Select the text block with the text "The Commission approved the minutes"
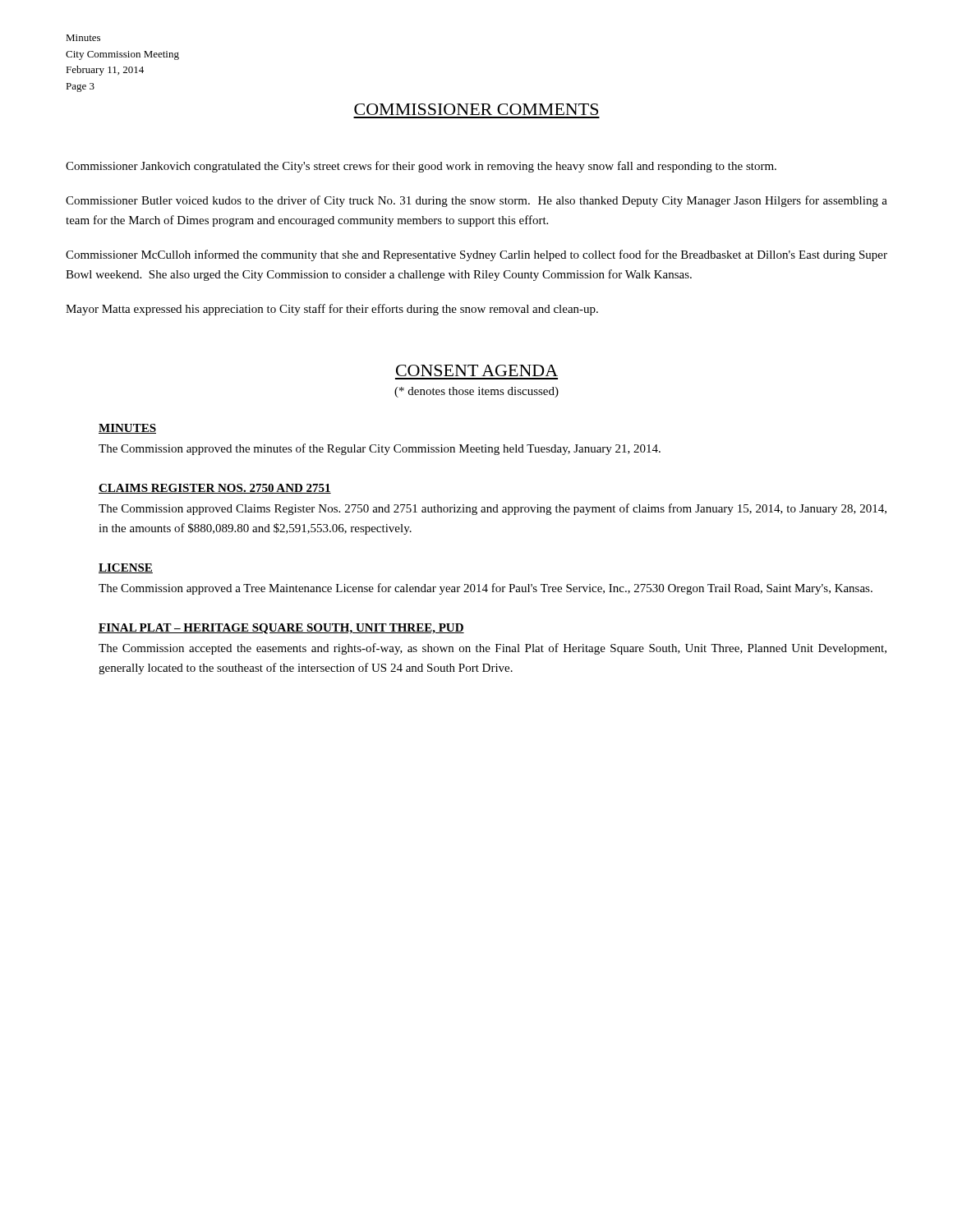Image resolution: width=953 pixels, height=1232 pixels. pyautogui.click(x=380, y=448)
